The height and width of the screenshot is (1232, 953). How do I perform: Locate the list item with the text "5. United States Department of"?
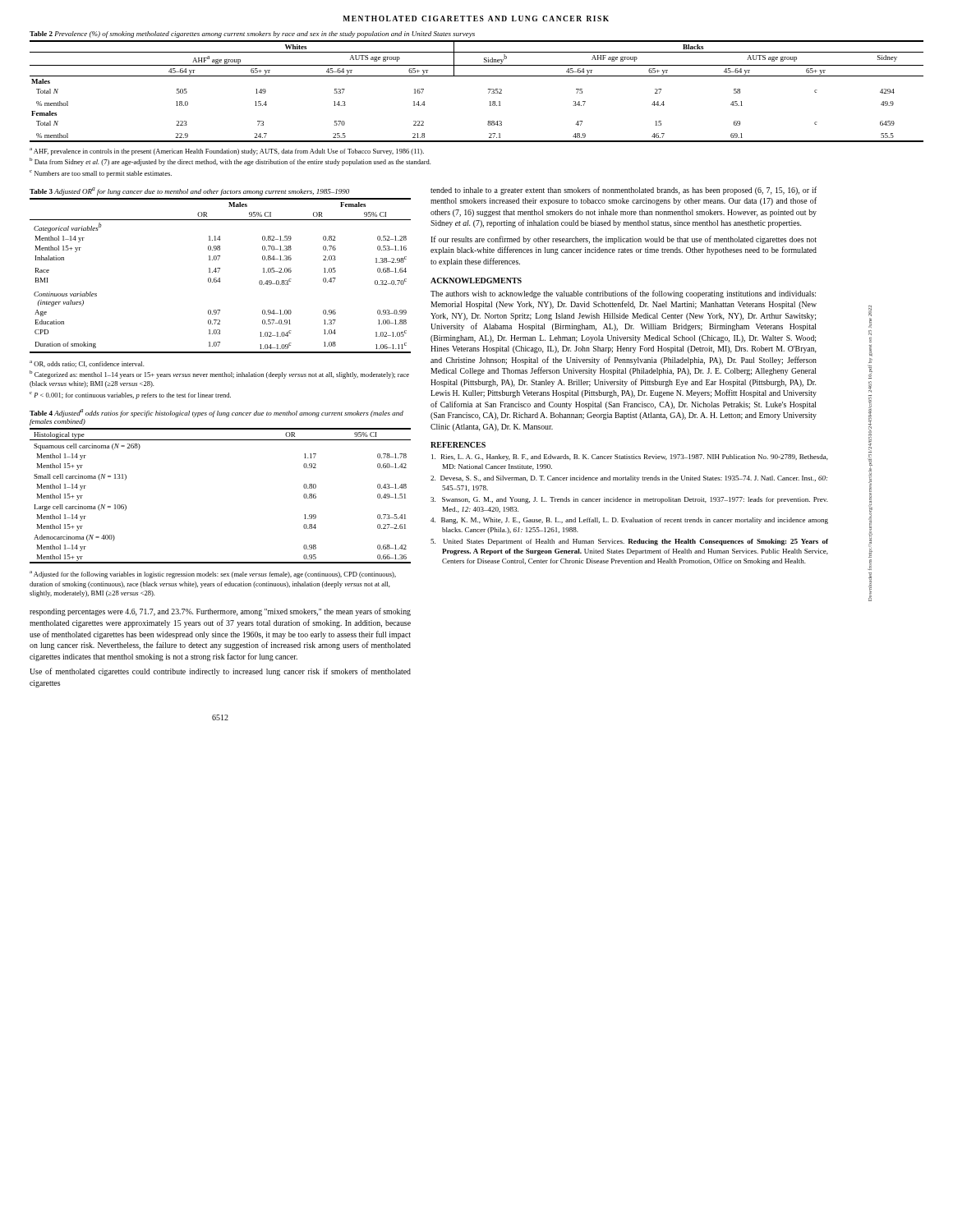pos(629,551)
